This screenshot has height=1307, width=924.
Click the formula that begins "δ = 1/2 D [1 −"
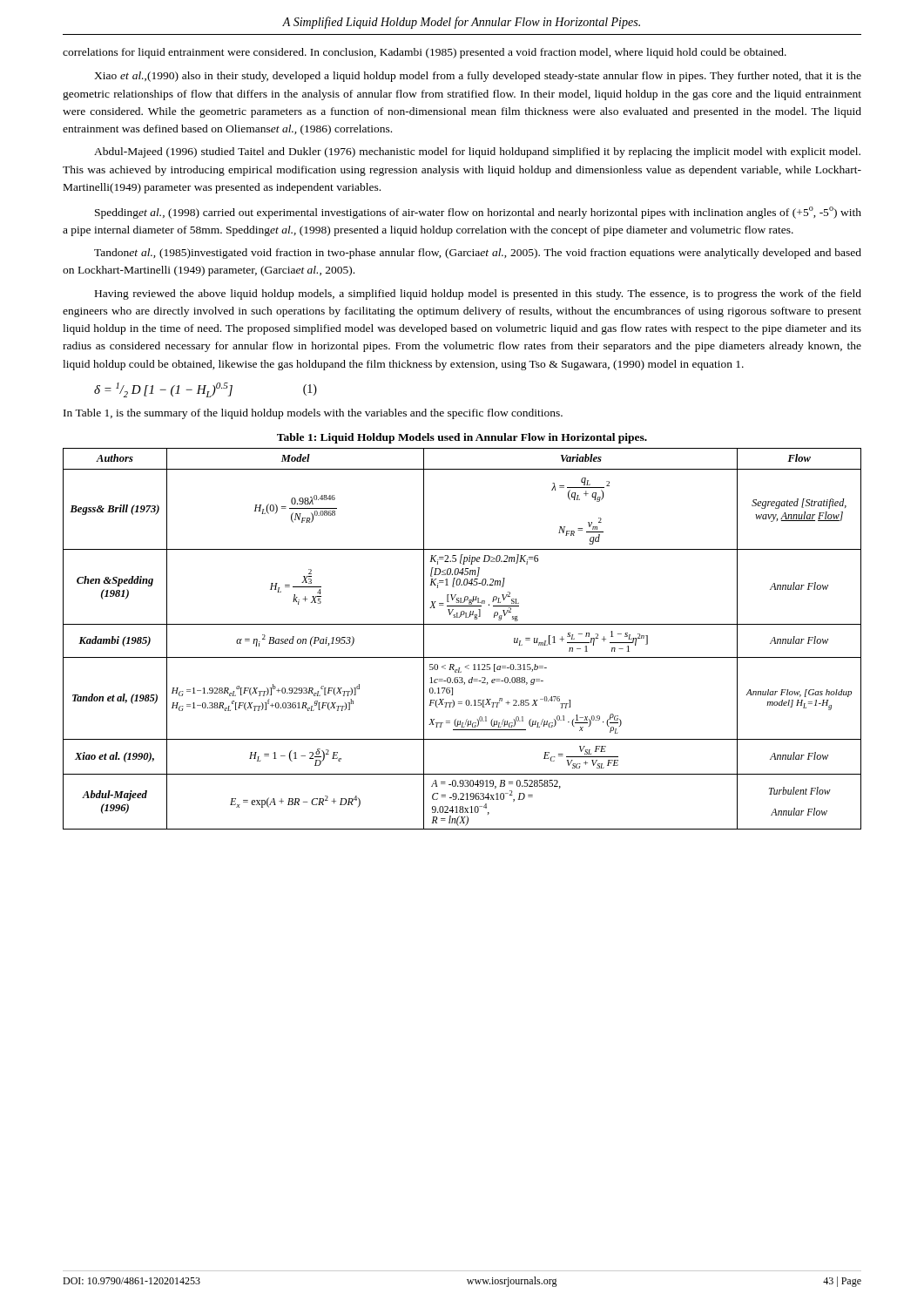point(206,389)
